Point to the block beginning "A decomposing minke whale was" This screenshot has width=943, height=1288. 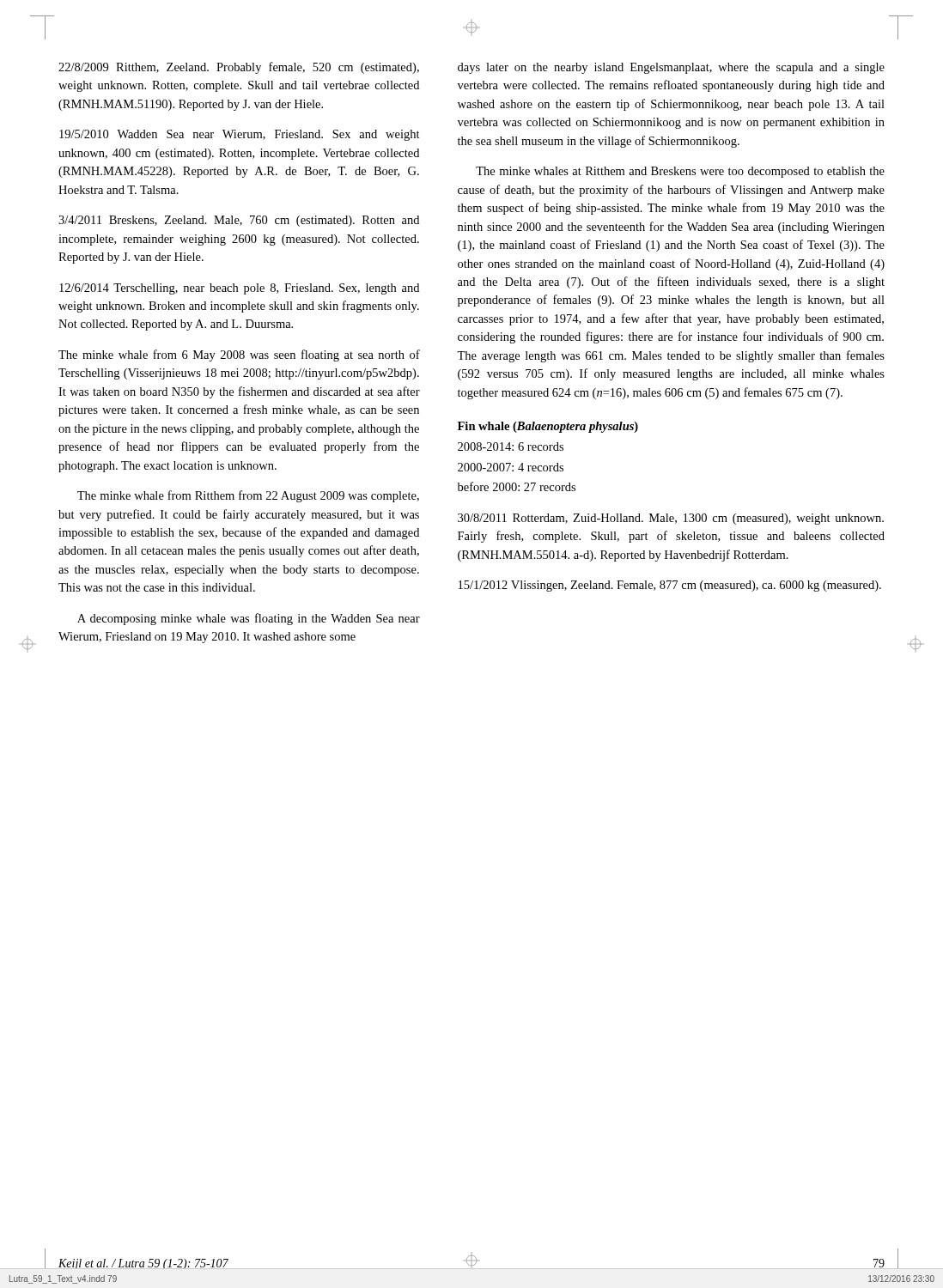point(239,628)
